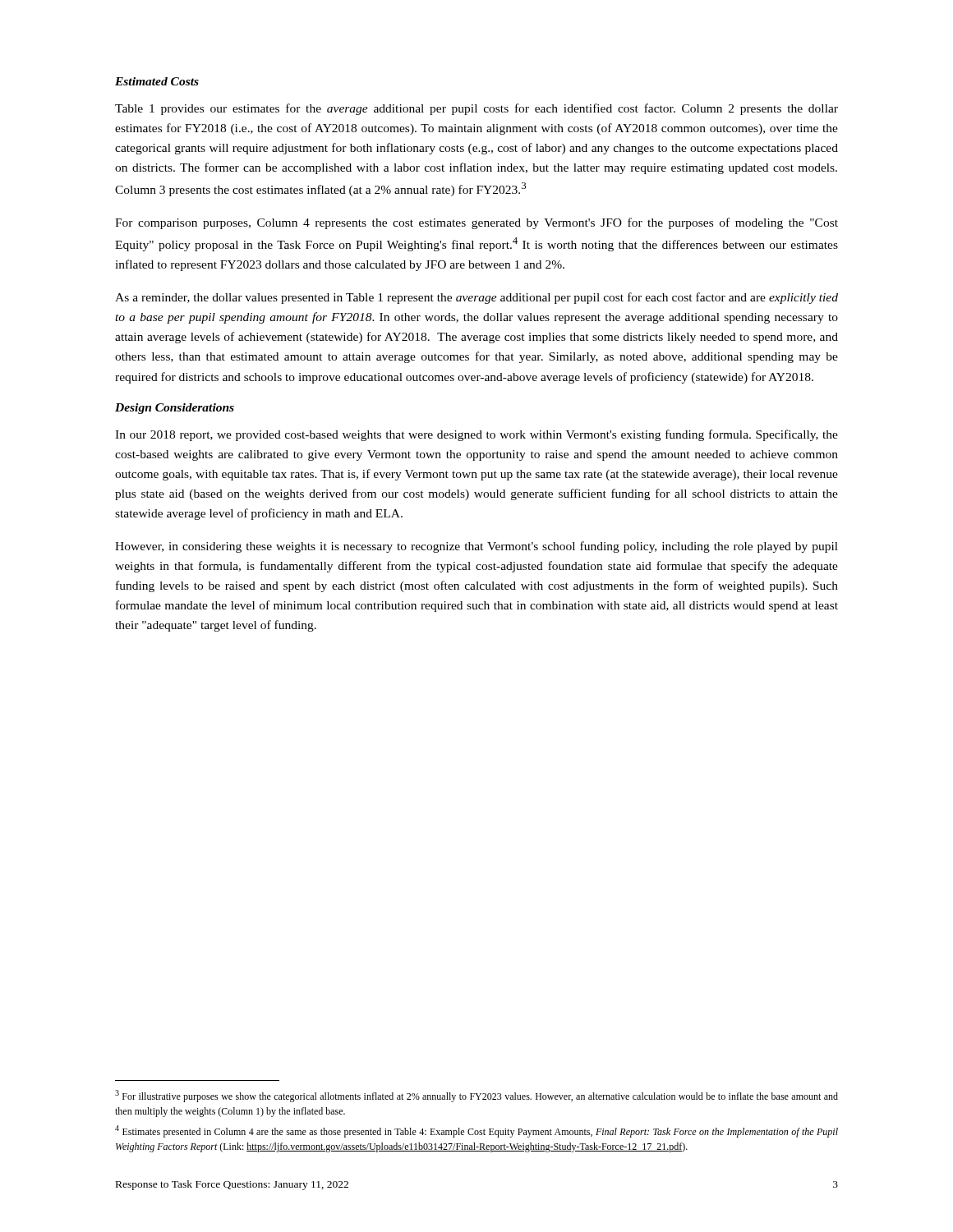Screen dimensions: 1232x953
Task: Navigate to the text block starting "Design Considerations"
Action: pyautogui.click(x=175, y=407)
